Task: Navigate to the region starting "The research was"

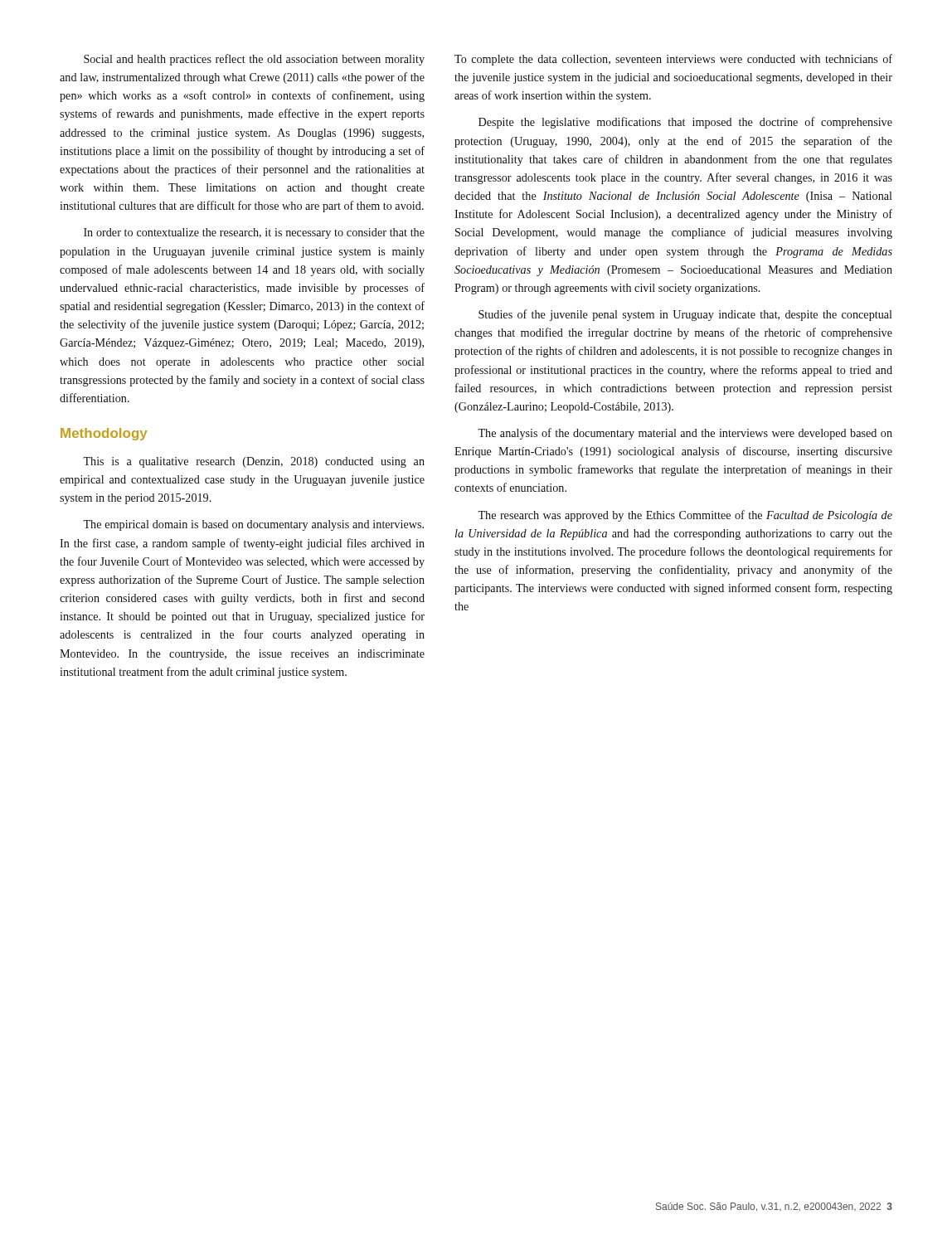Action: pos(673,561)
